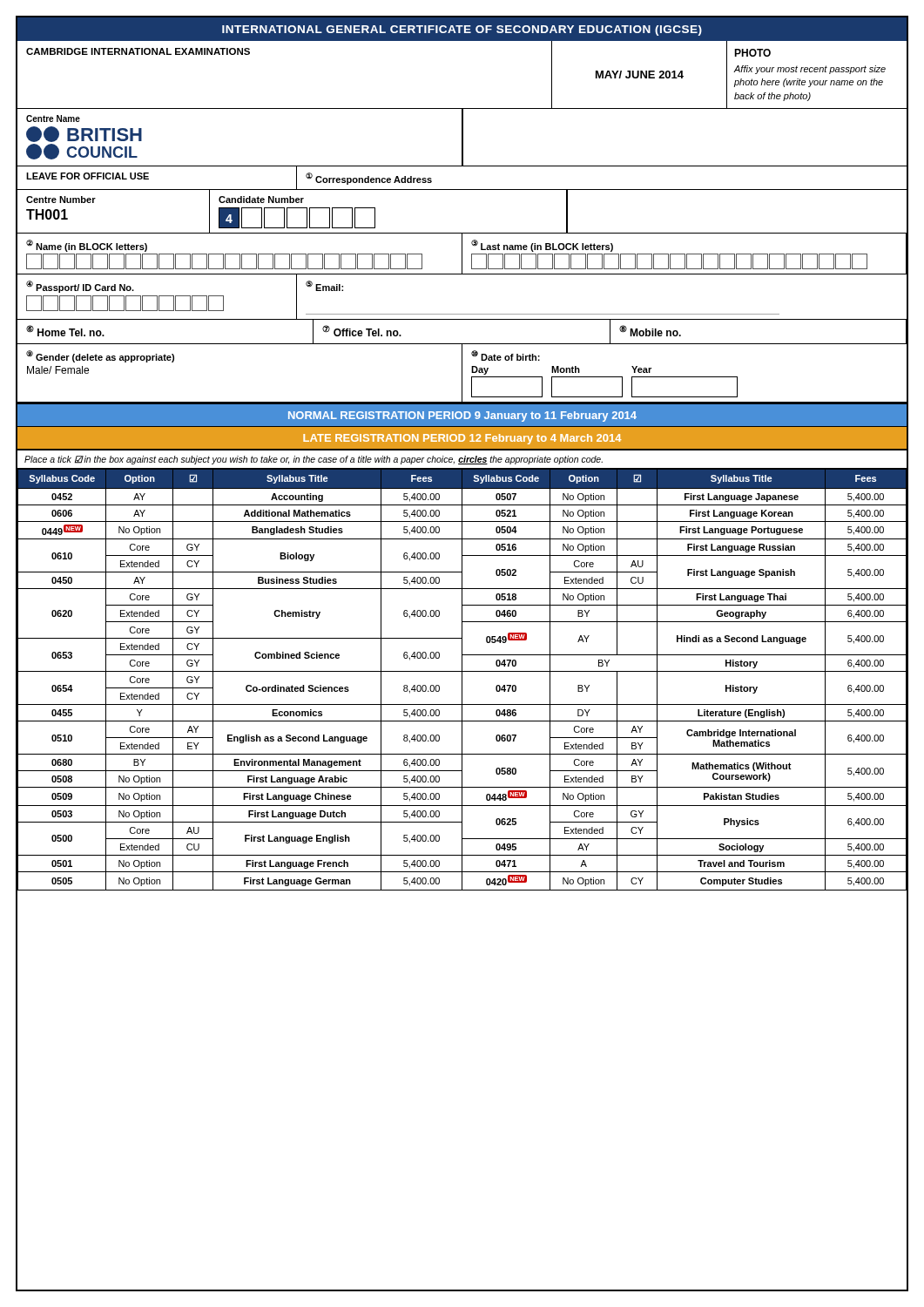Where is the passage that starts "PHOTO Affix your"?
The image size is (924, 1307).
pyautogui.click(x=817, y=73)
